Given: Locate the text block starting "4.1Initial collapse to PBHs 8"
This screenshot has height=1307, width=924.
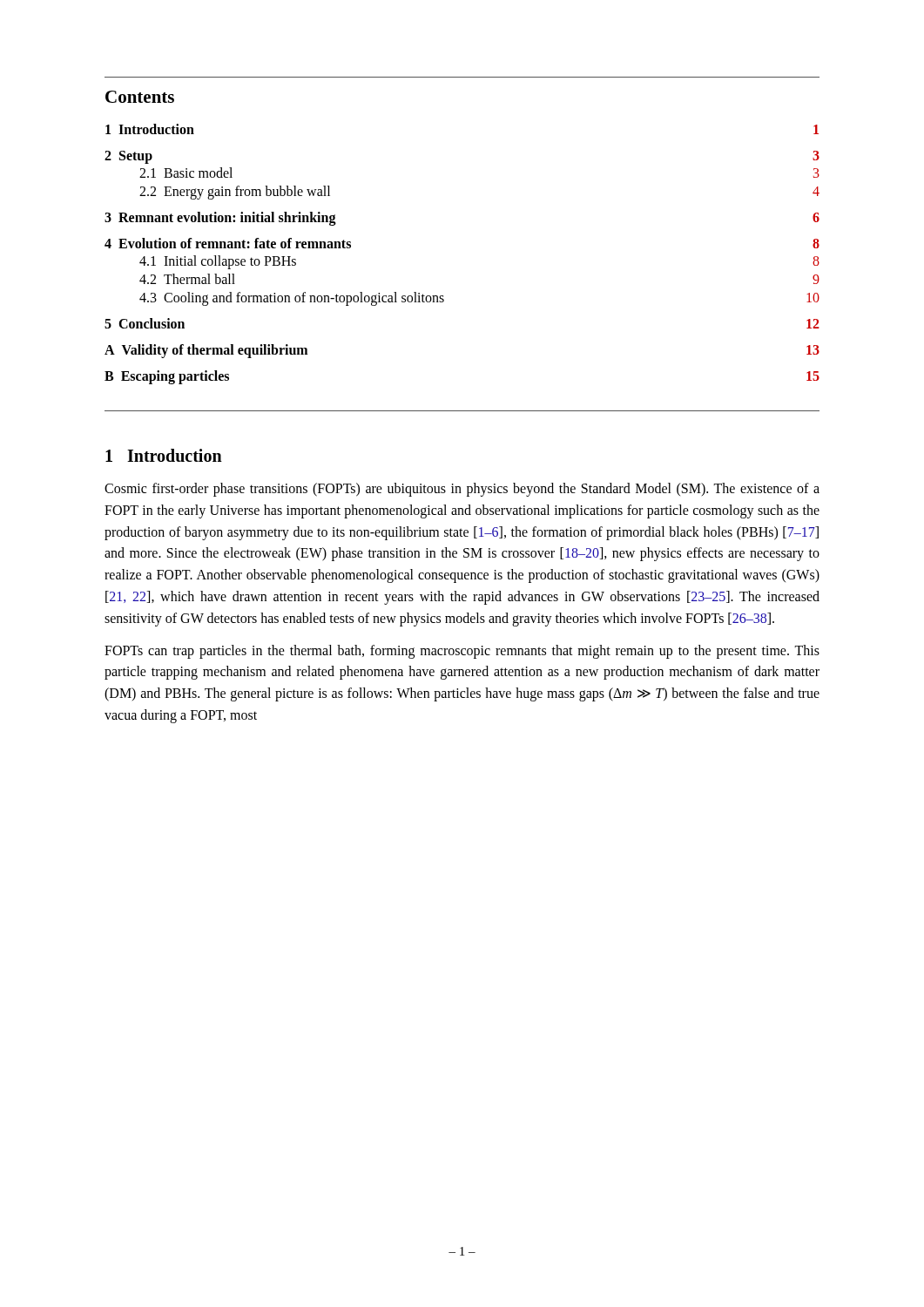Looking at the screenshot, I should pyautogui.click(x=219, y=262).
